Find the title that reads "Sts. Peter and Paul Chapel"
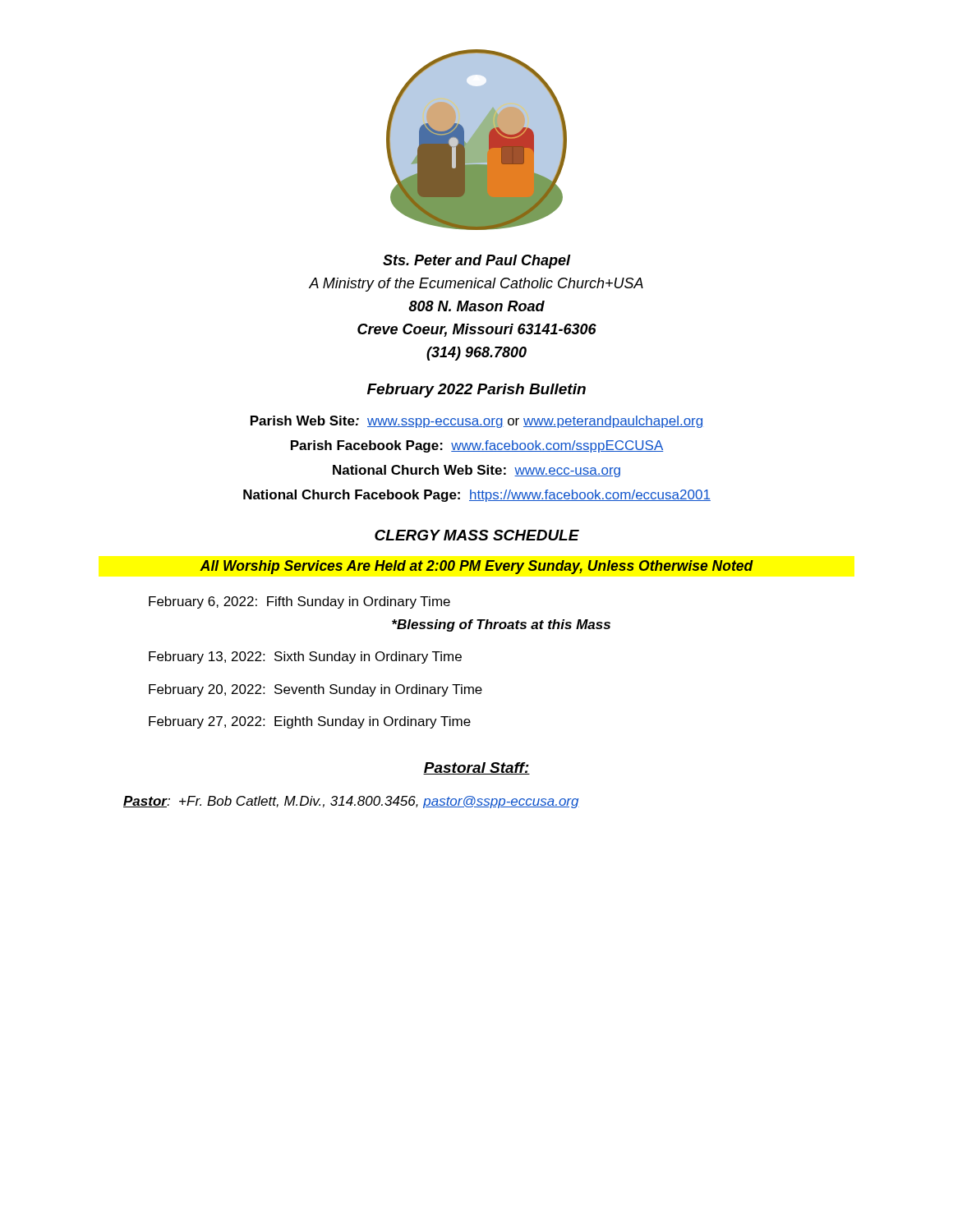 (476, 307)
